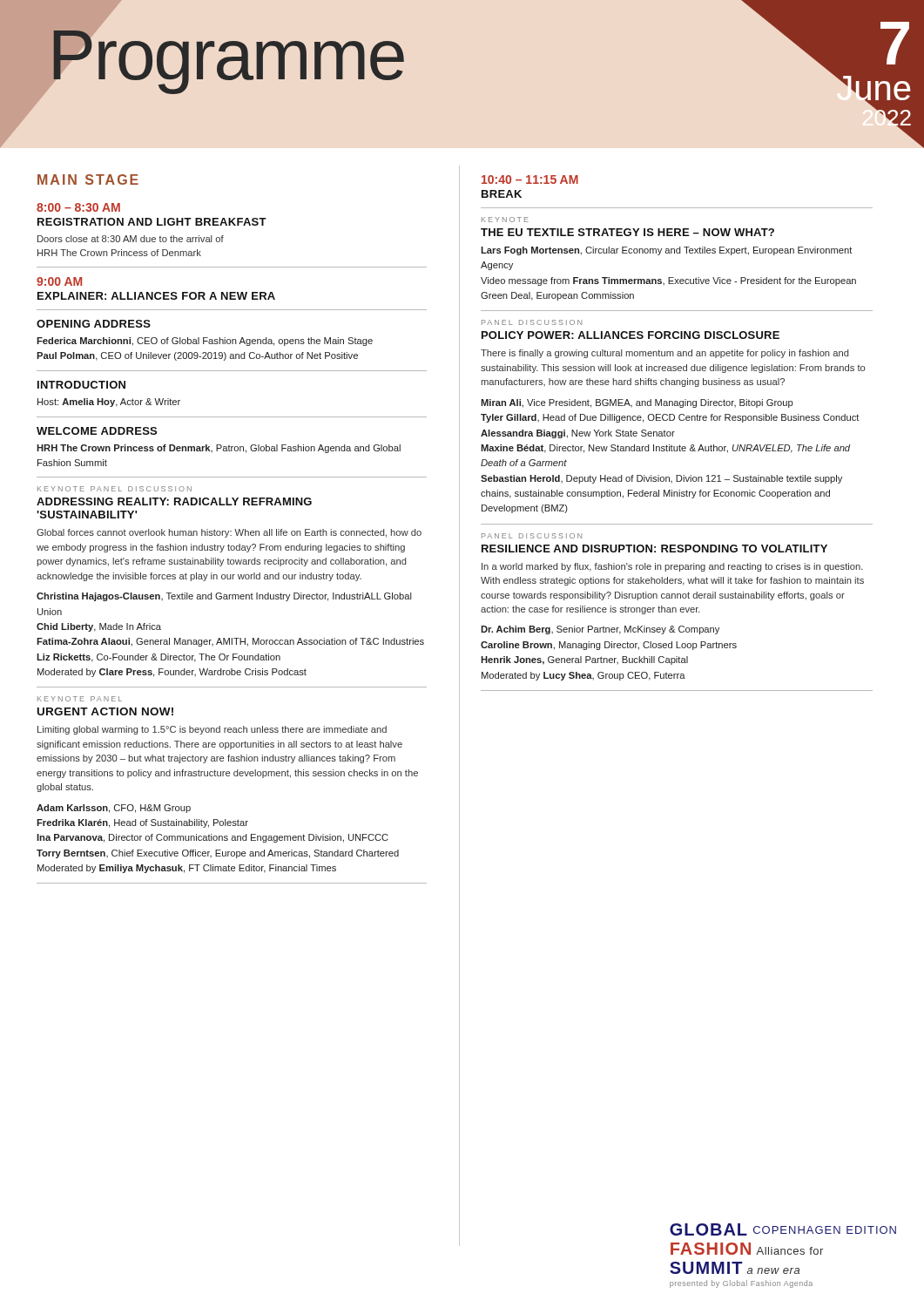The height and width of the screenshot is (1307, 924).
Task: Click on the text block with the text "10:40 – 11:15"
Action: click(530, 180)
